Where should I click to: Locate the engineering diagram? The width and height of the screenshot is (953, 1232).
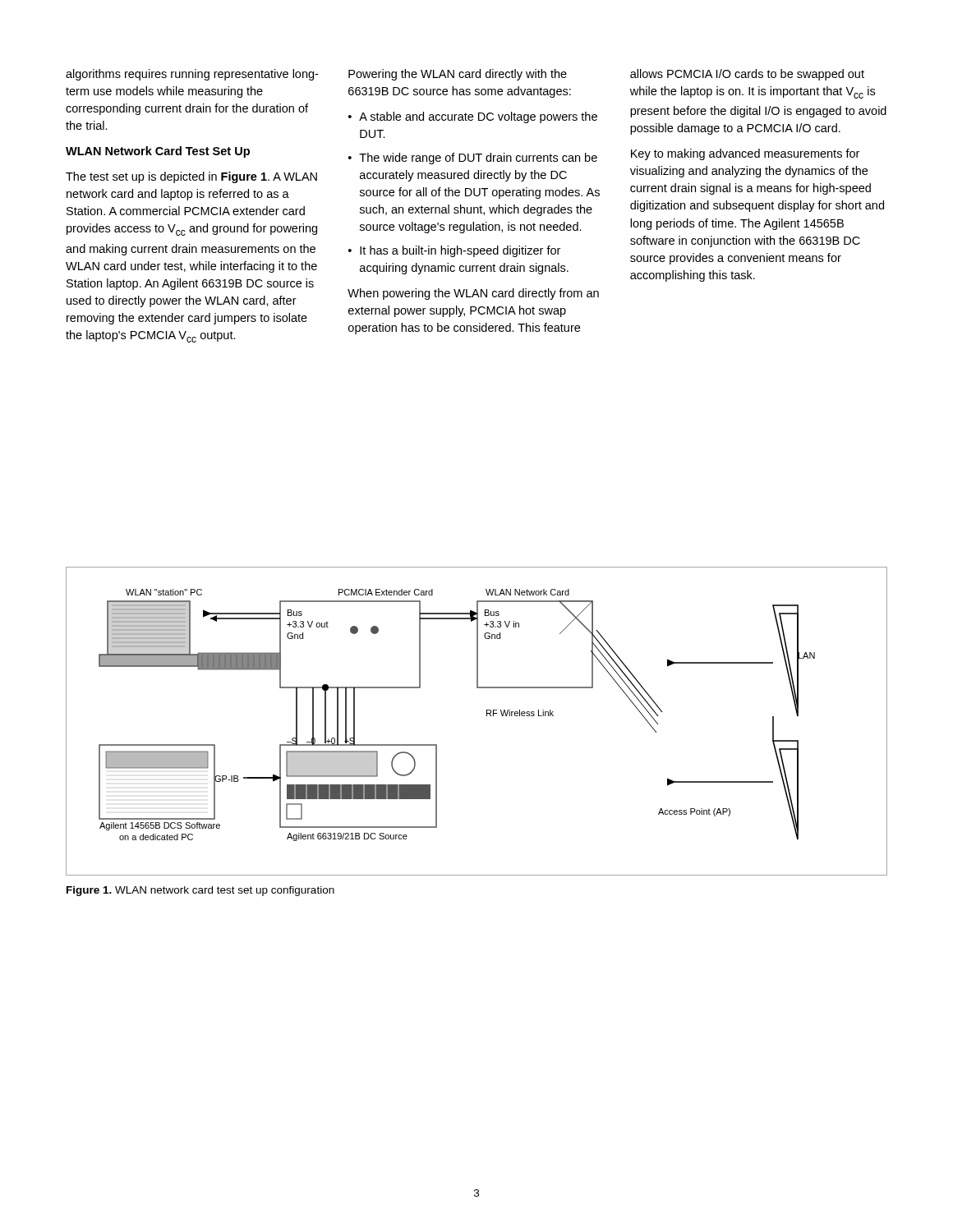coord(476,721)
